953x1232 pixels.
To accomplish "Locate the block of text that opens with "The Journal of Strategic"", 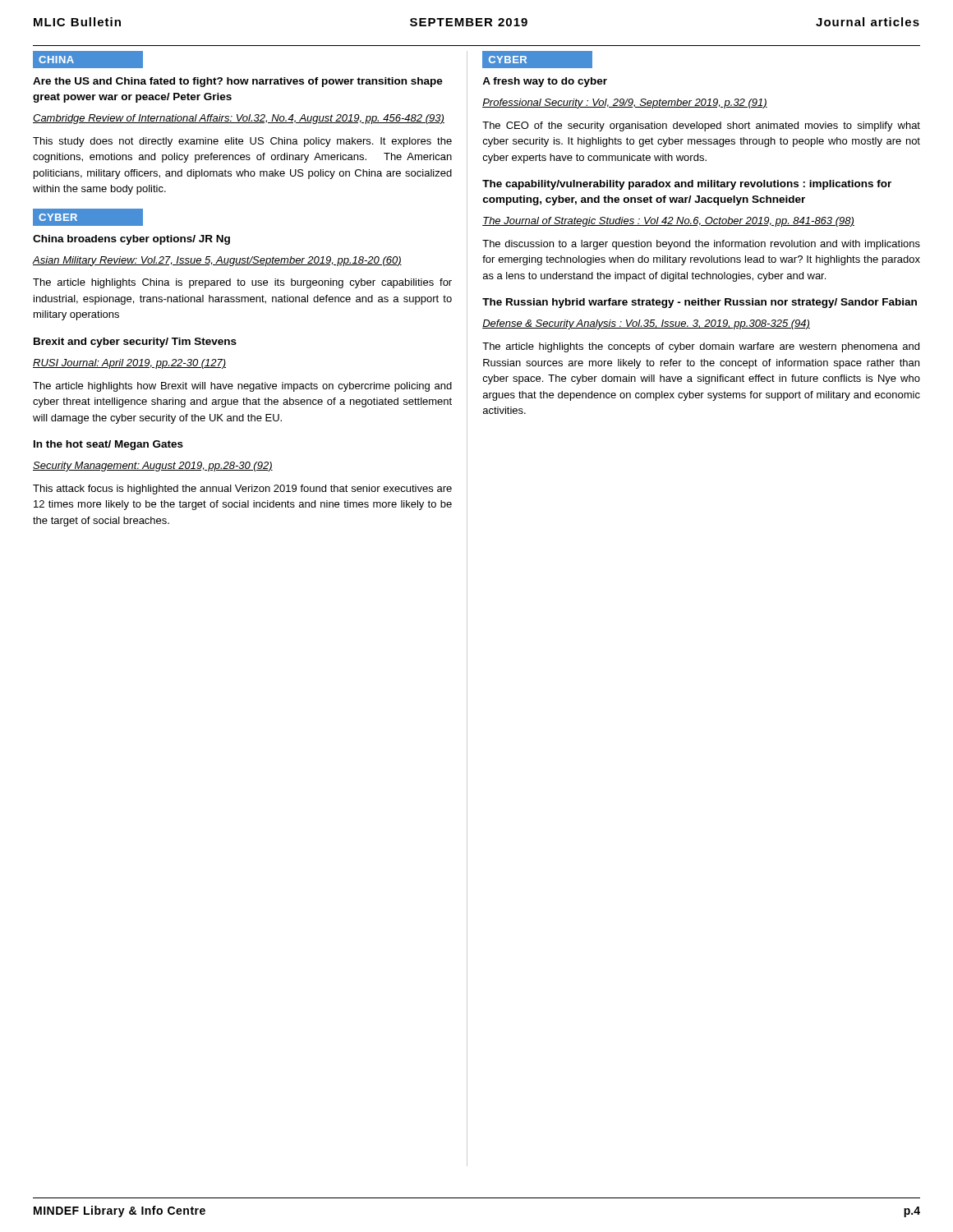I will 701,221.
